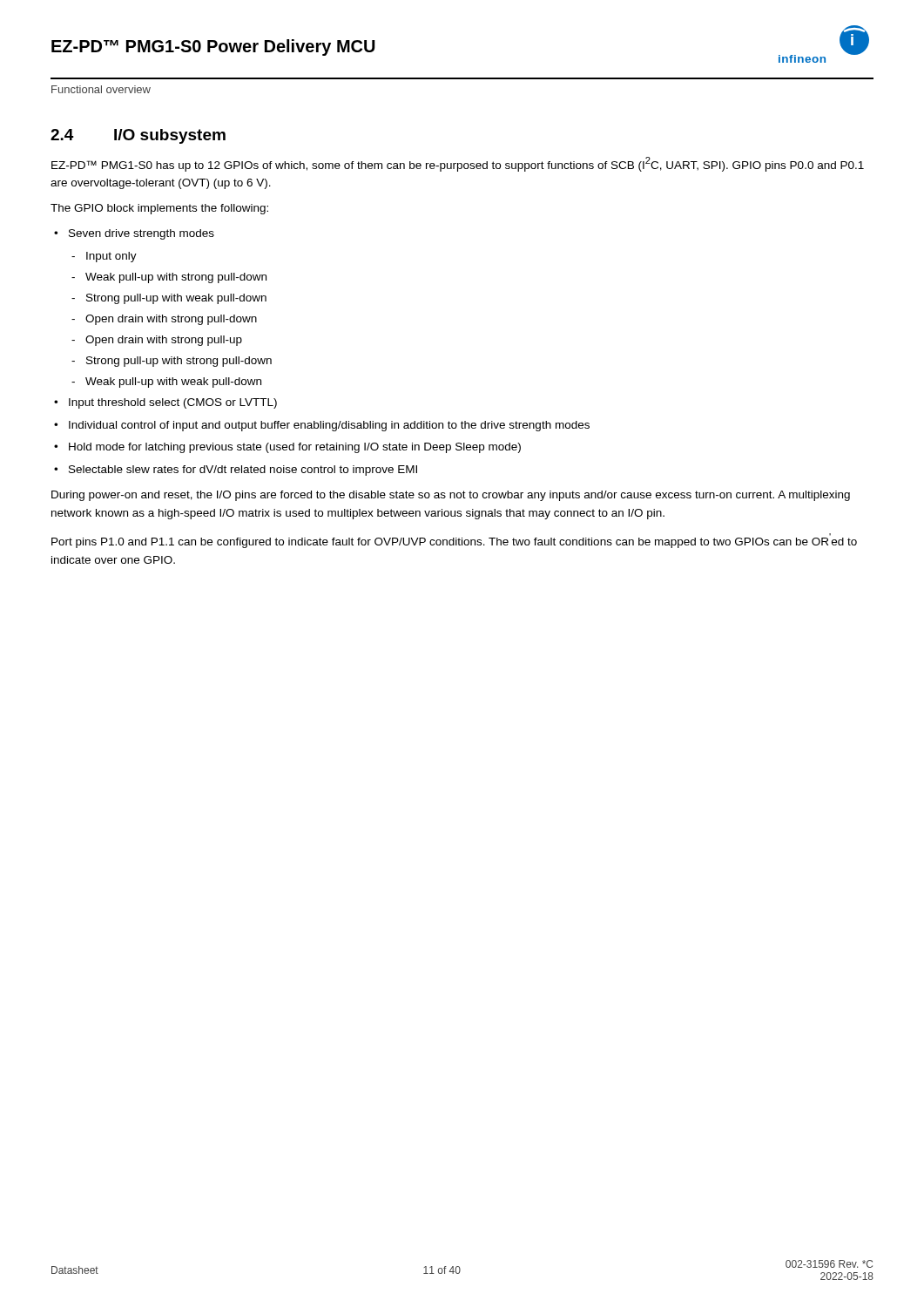
Task: Where does it say "Strong pull-up with weak pull-down"?
Action: click(x=176, y=298)
